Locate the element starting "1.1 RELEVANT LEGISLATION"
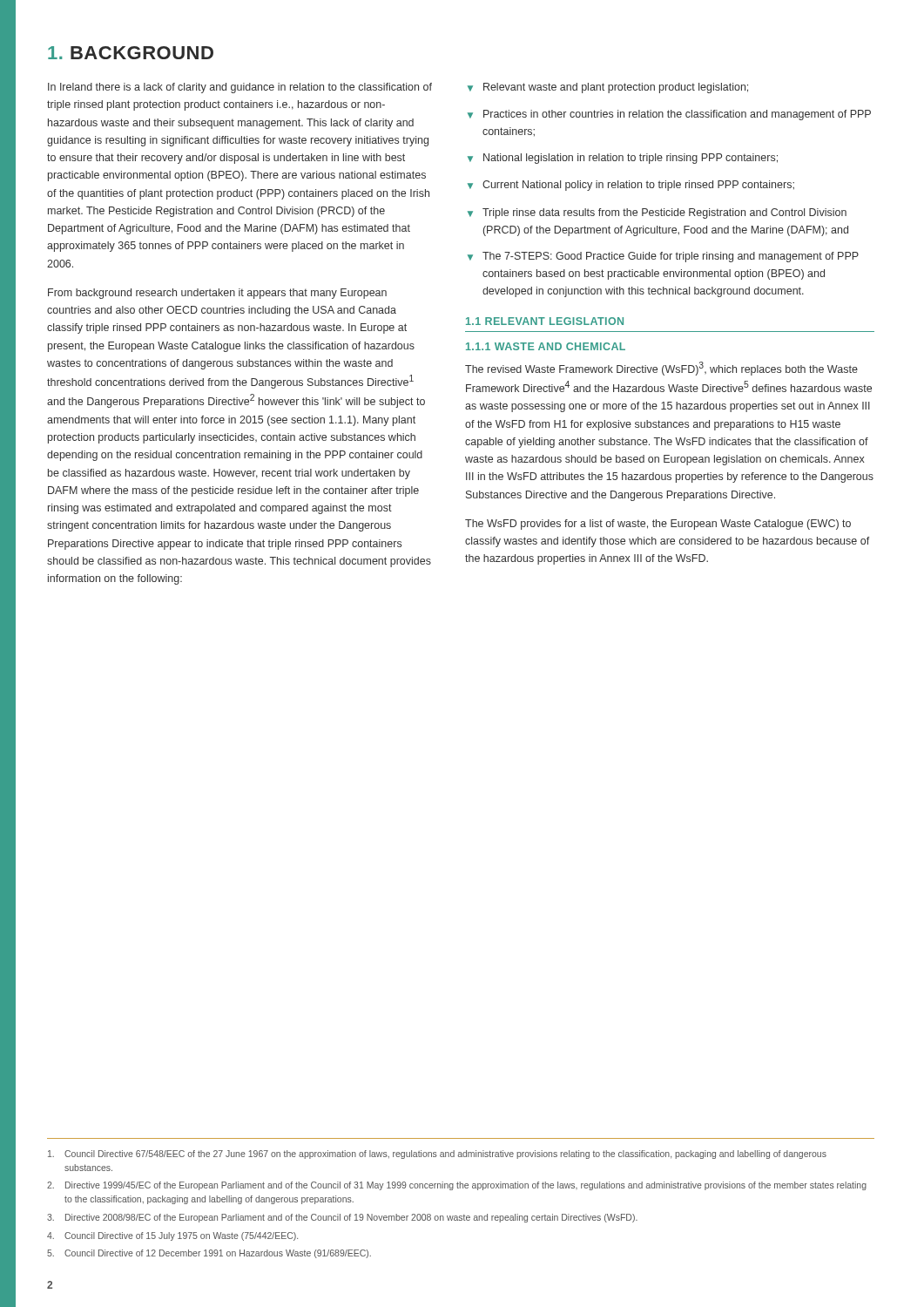This screenshot has height=1307, width=924. (x=545, y=321)
